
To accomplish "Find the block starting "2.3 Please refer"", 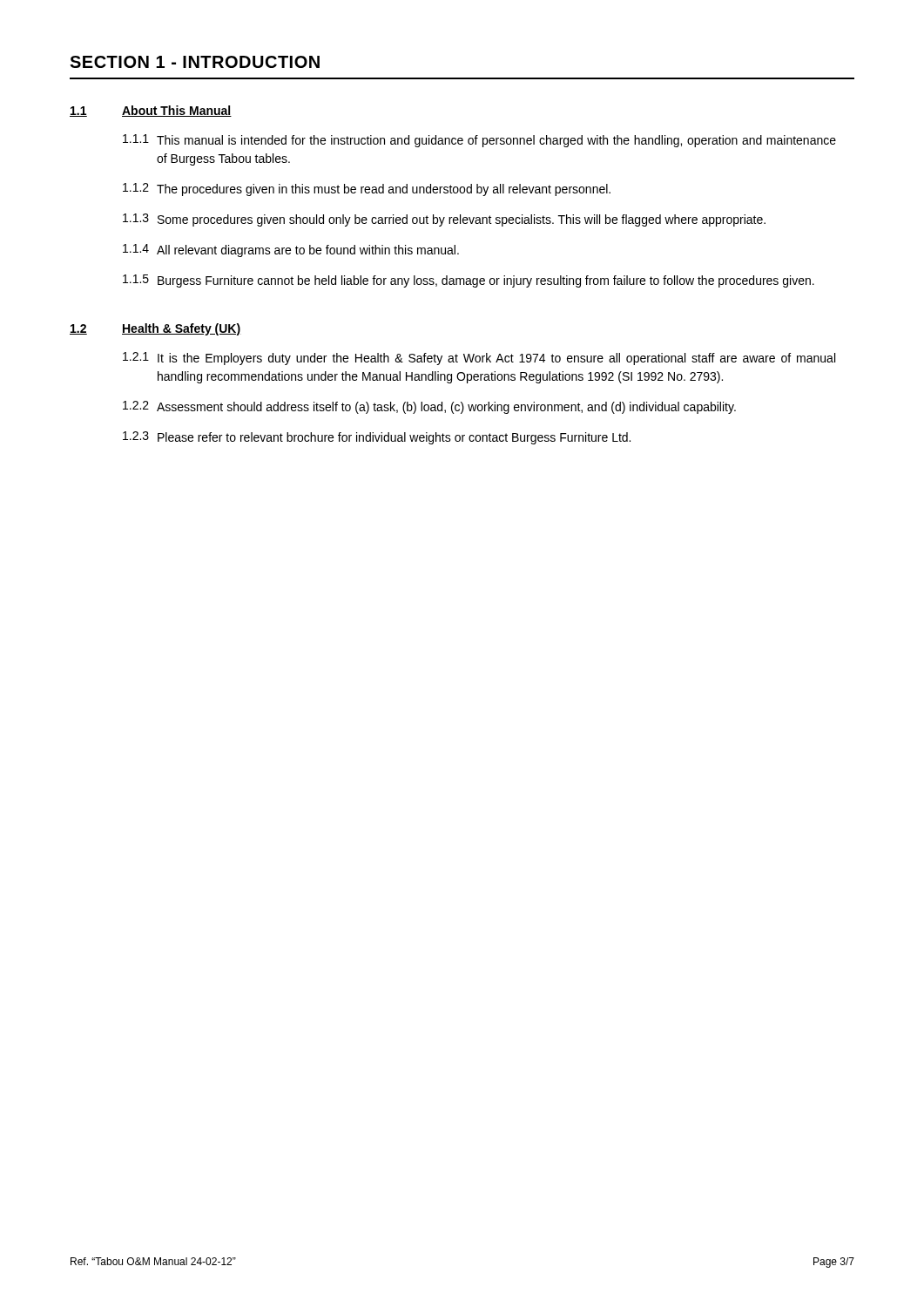I will pyautogui.click(x=351, y=438).
